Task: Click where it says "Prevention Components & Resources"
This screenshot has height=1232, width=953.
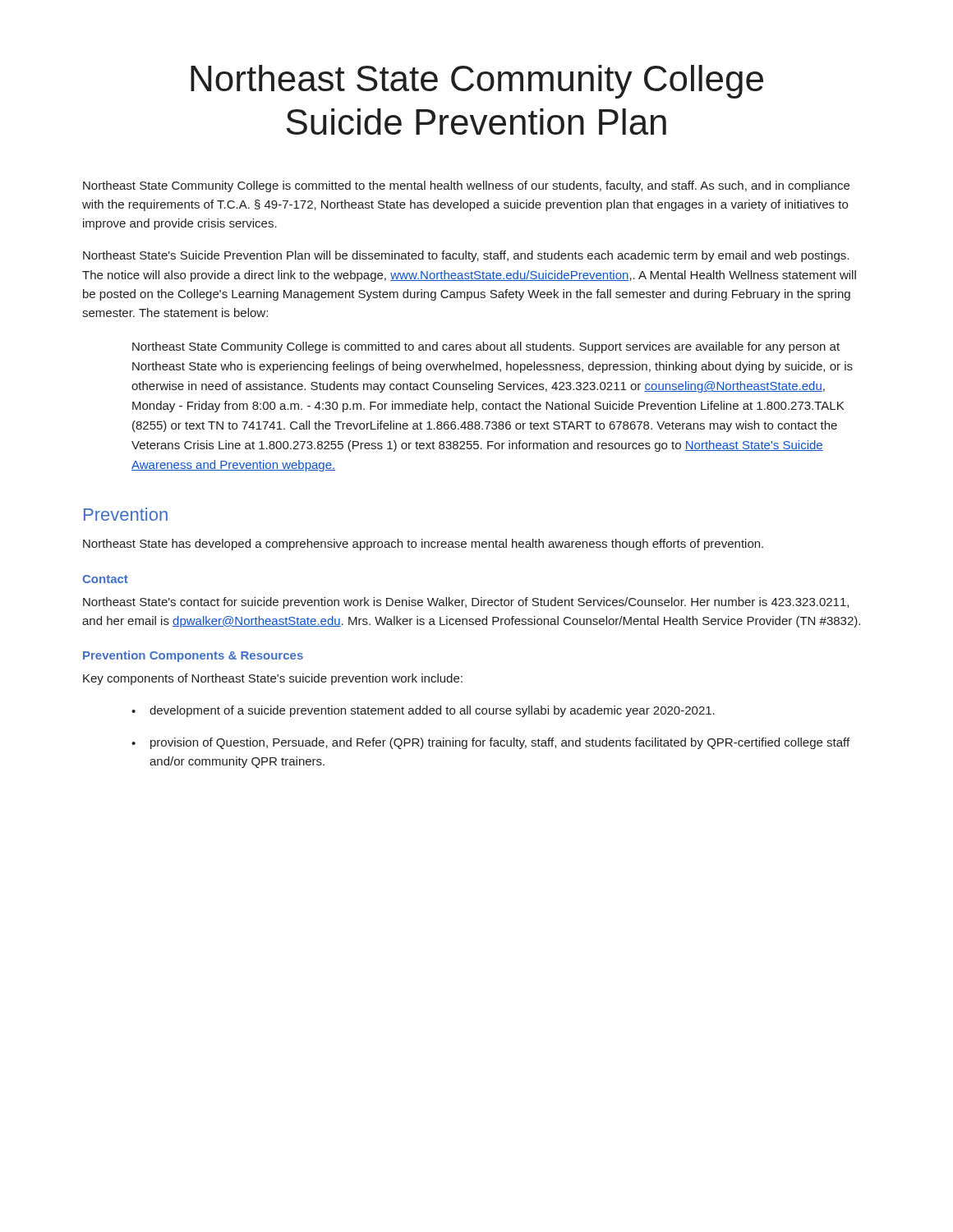Action: click(x=193, y=655)
